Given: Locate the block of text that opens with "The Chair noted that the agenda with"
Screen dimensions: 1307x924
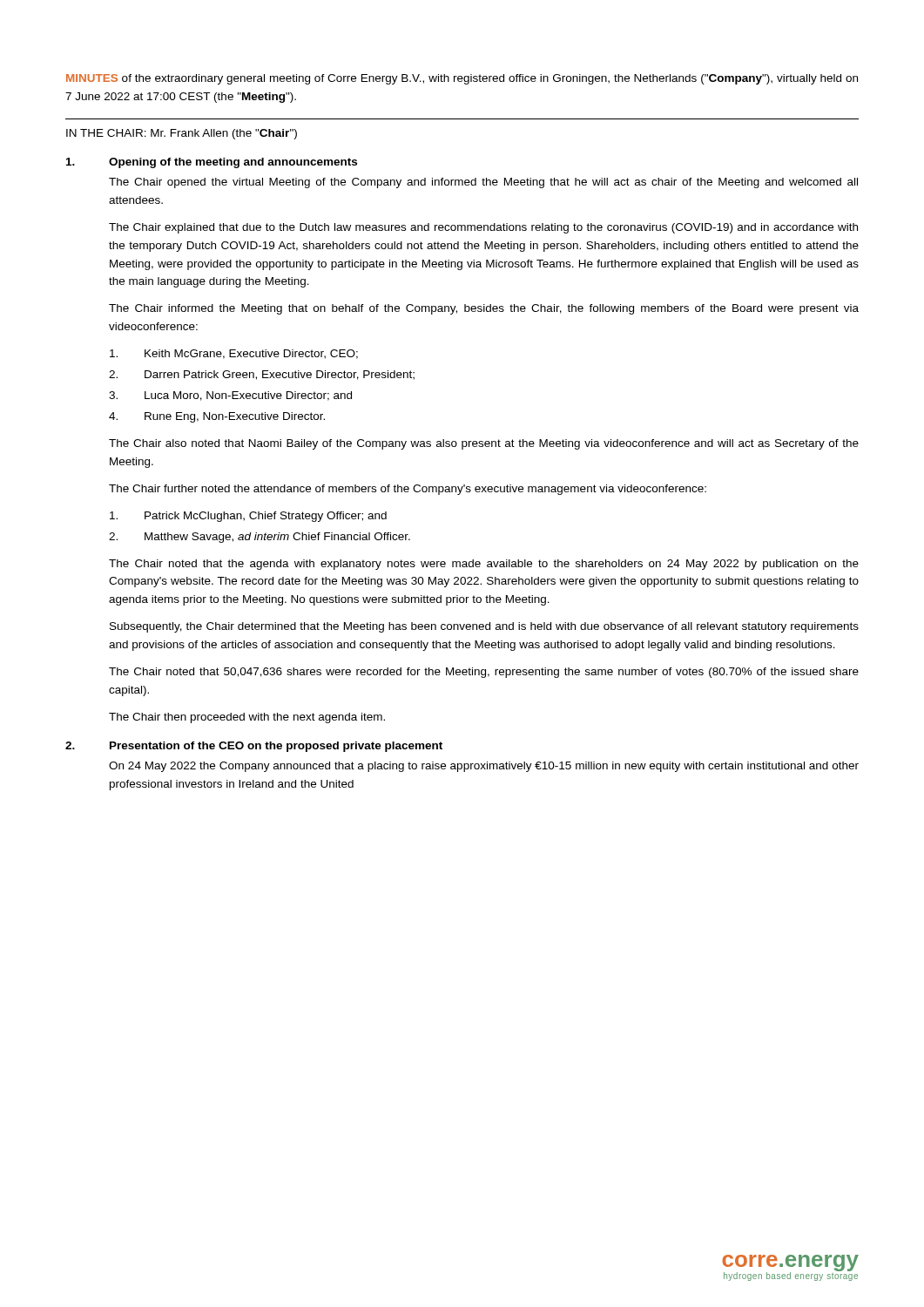Looking at the screenshot, I should tap(484, 581).
